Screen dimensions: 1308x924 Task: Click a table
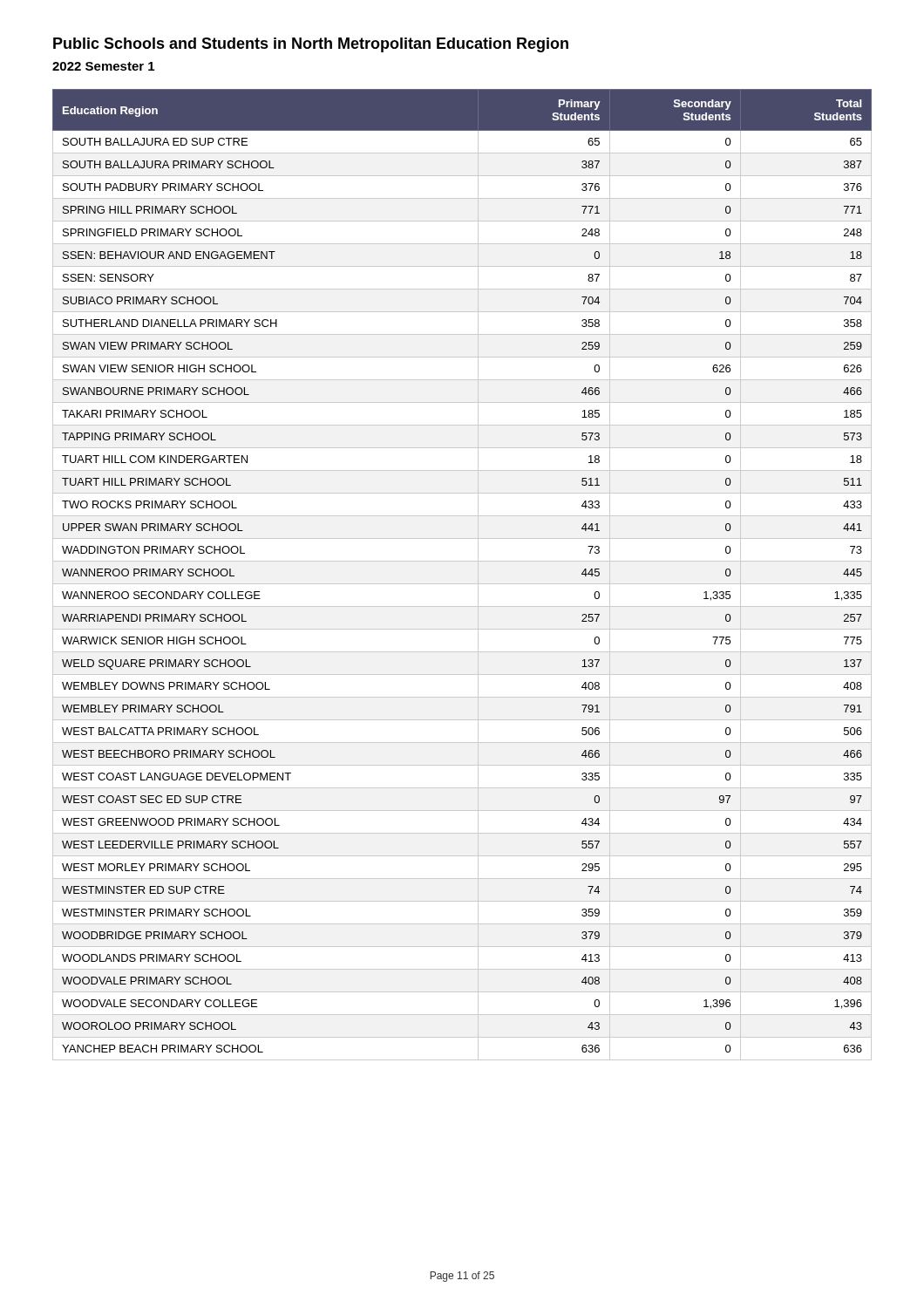[x=462, y=575]
